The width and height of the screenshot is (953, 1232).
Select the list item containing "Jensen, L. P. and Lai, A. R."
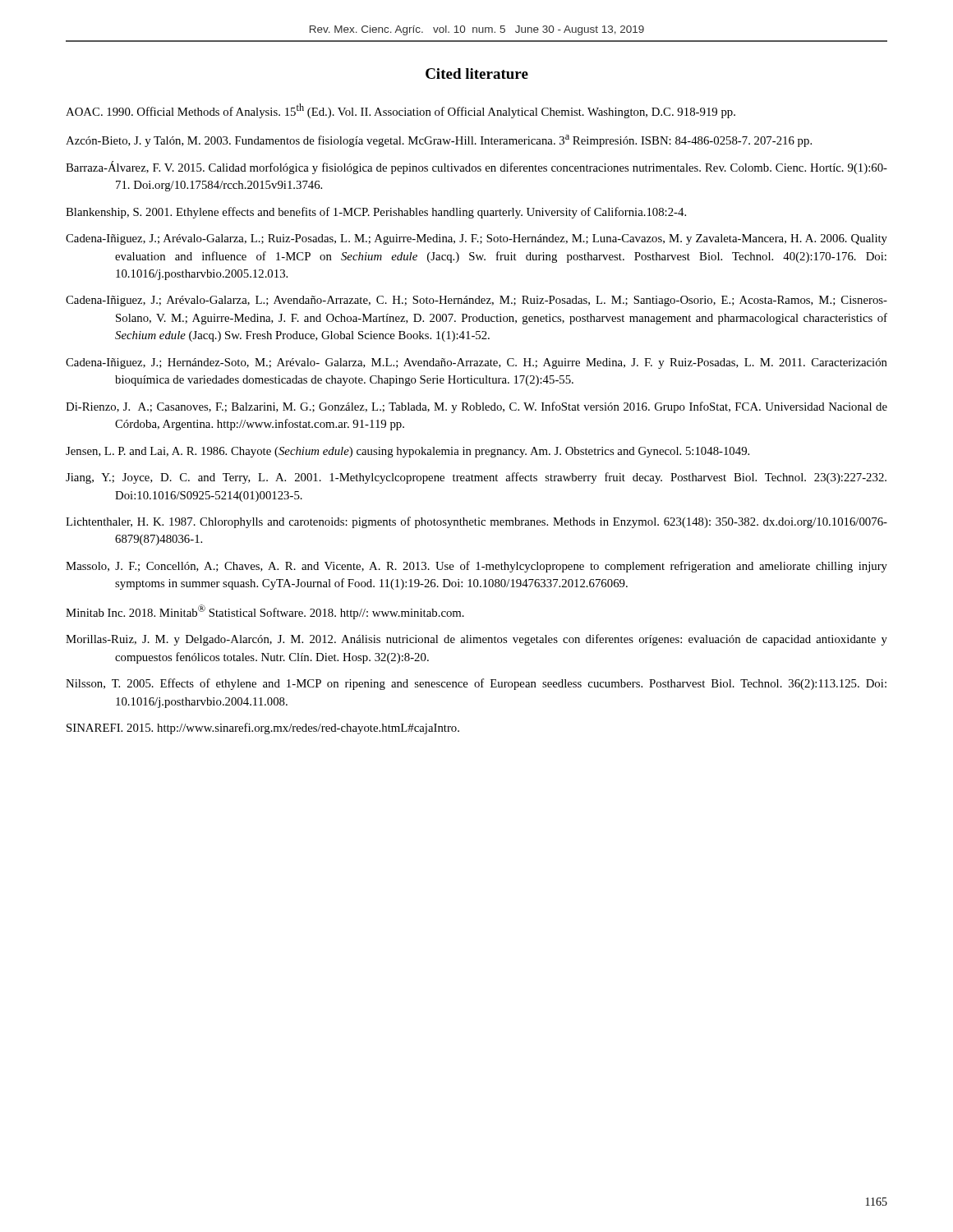coord(408,451)
